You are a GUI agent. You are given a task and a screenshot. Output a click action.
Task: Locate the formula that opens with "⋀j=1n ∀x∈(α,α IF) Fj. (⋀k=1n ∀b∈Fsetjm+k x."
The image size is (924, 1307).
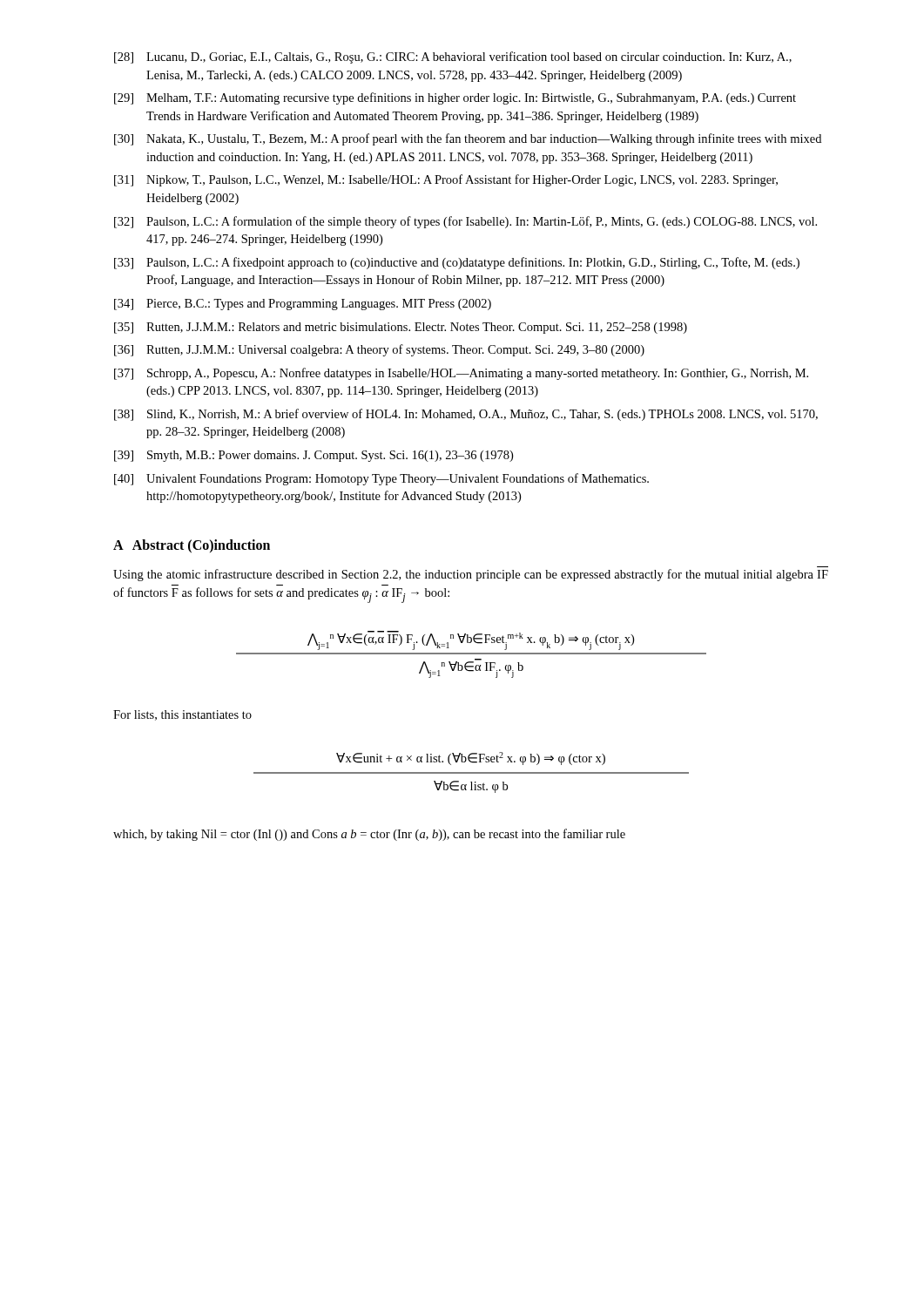pos(471,656)
